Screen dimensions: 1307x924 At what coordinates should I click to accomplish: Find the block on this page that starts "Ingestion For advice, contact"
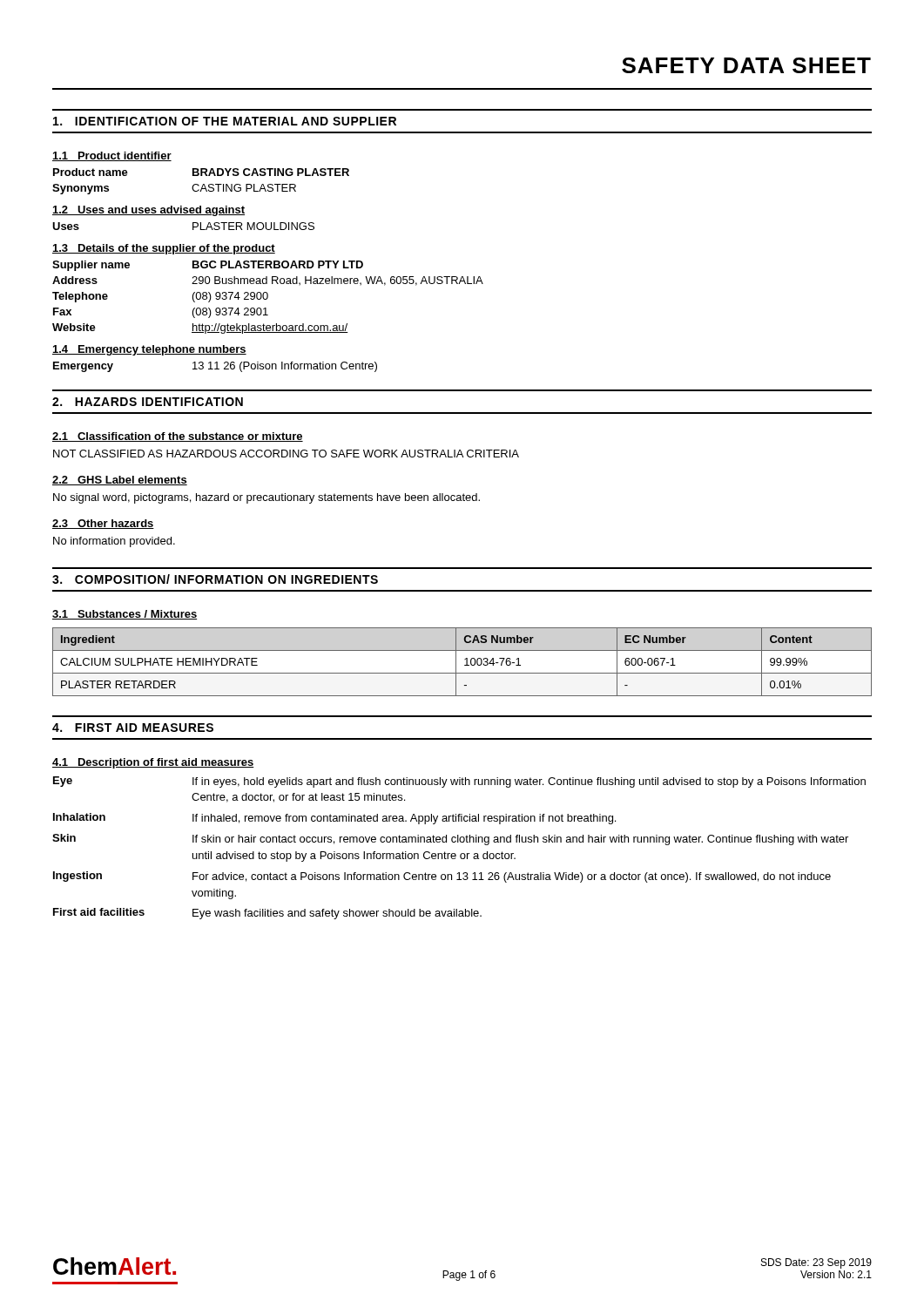coord(462,885)
